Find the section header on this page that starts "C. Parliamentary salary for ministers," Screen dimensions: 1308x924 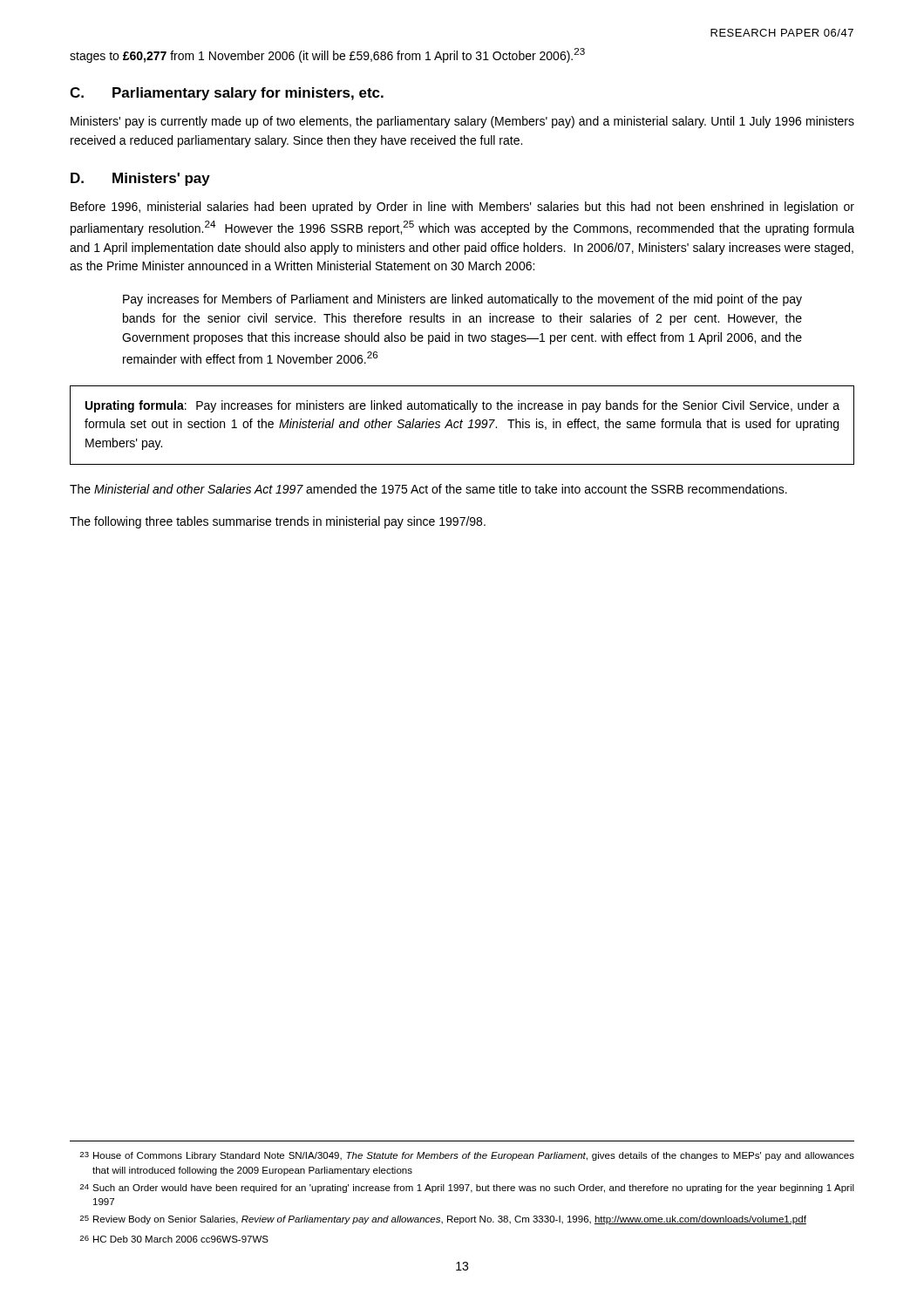[227, 94]
